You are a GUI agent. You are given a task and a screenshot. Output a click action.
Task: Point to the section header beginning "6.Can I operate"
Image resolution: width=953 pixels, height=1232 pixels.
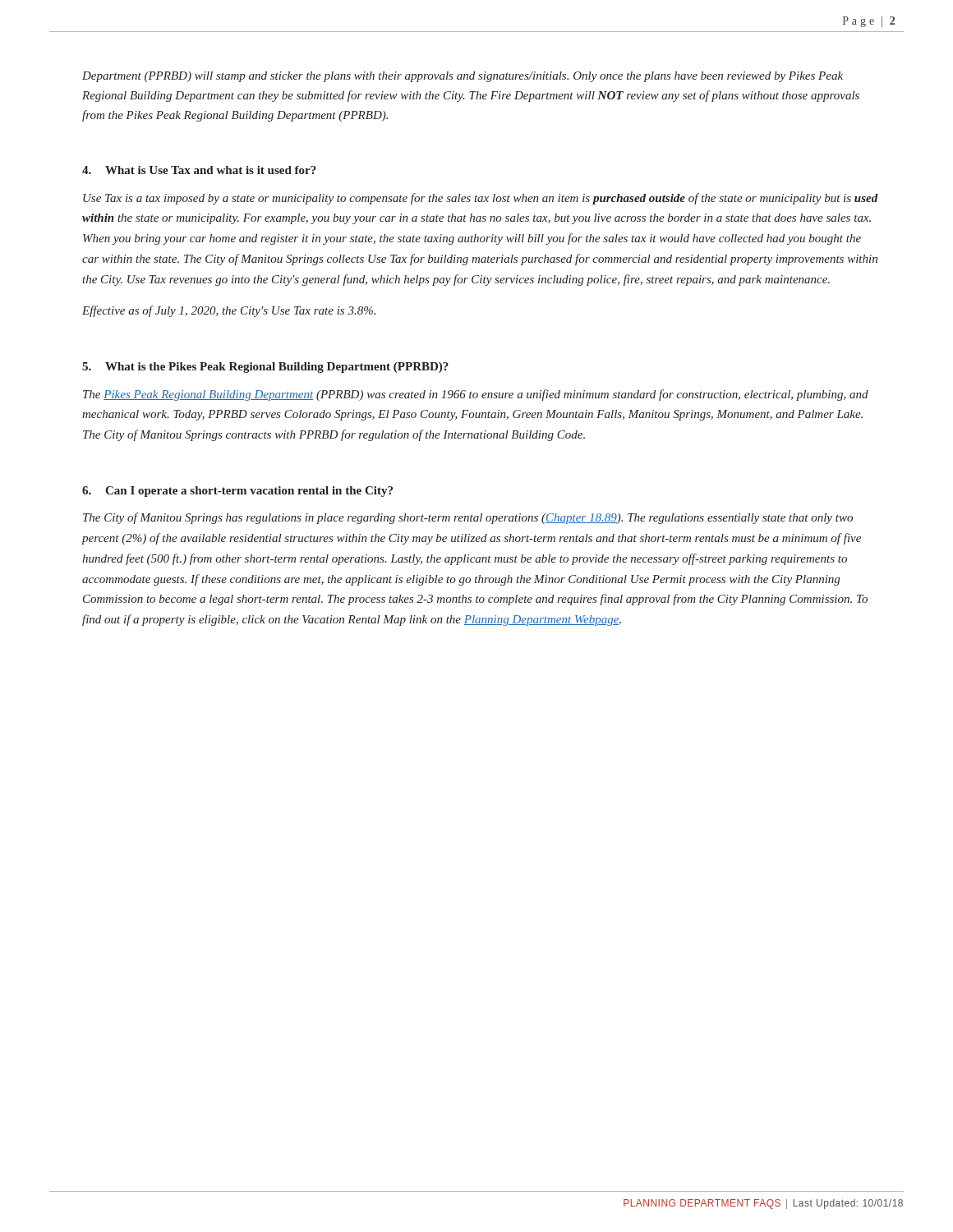click(x=237, y=492)
